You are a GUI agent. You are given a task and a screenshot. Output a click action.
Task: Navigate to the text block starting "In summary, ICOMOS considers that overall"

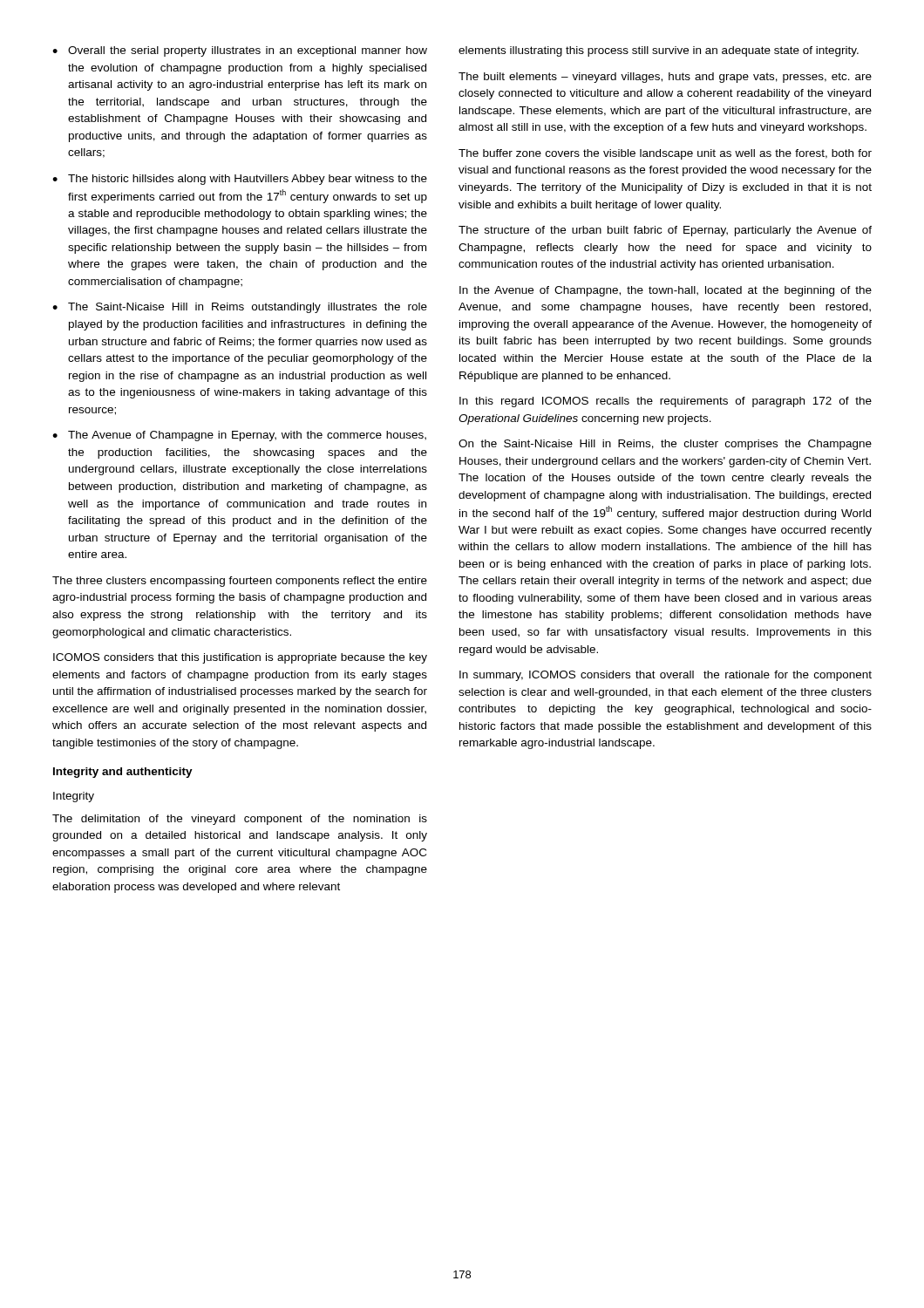click(x=665, y=709)
